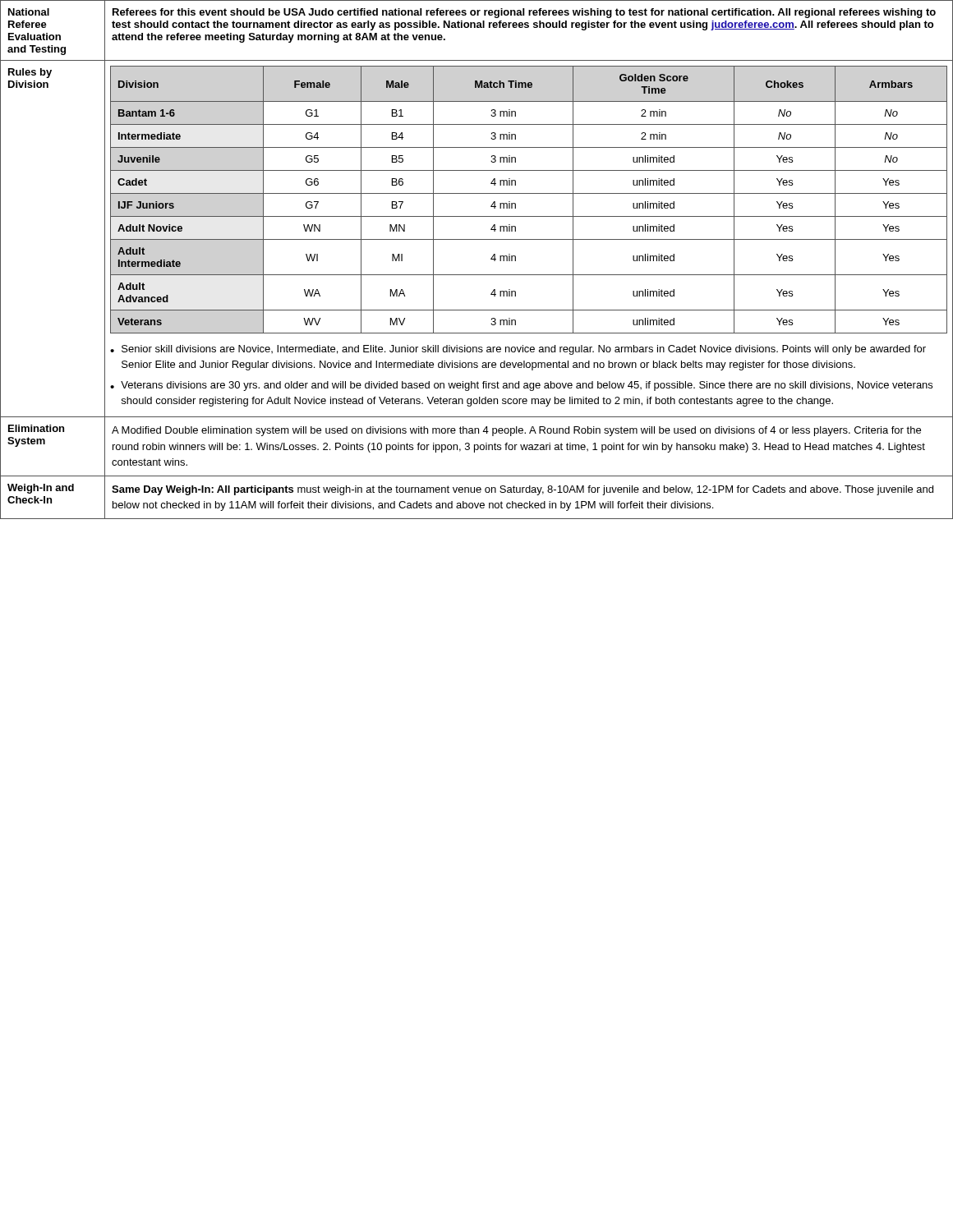This screenshot has width=953, height=1232.
Task: Select the table that reads "2 min"
Action: [529, 200]
